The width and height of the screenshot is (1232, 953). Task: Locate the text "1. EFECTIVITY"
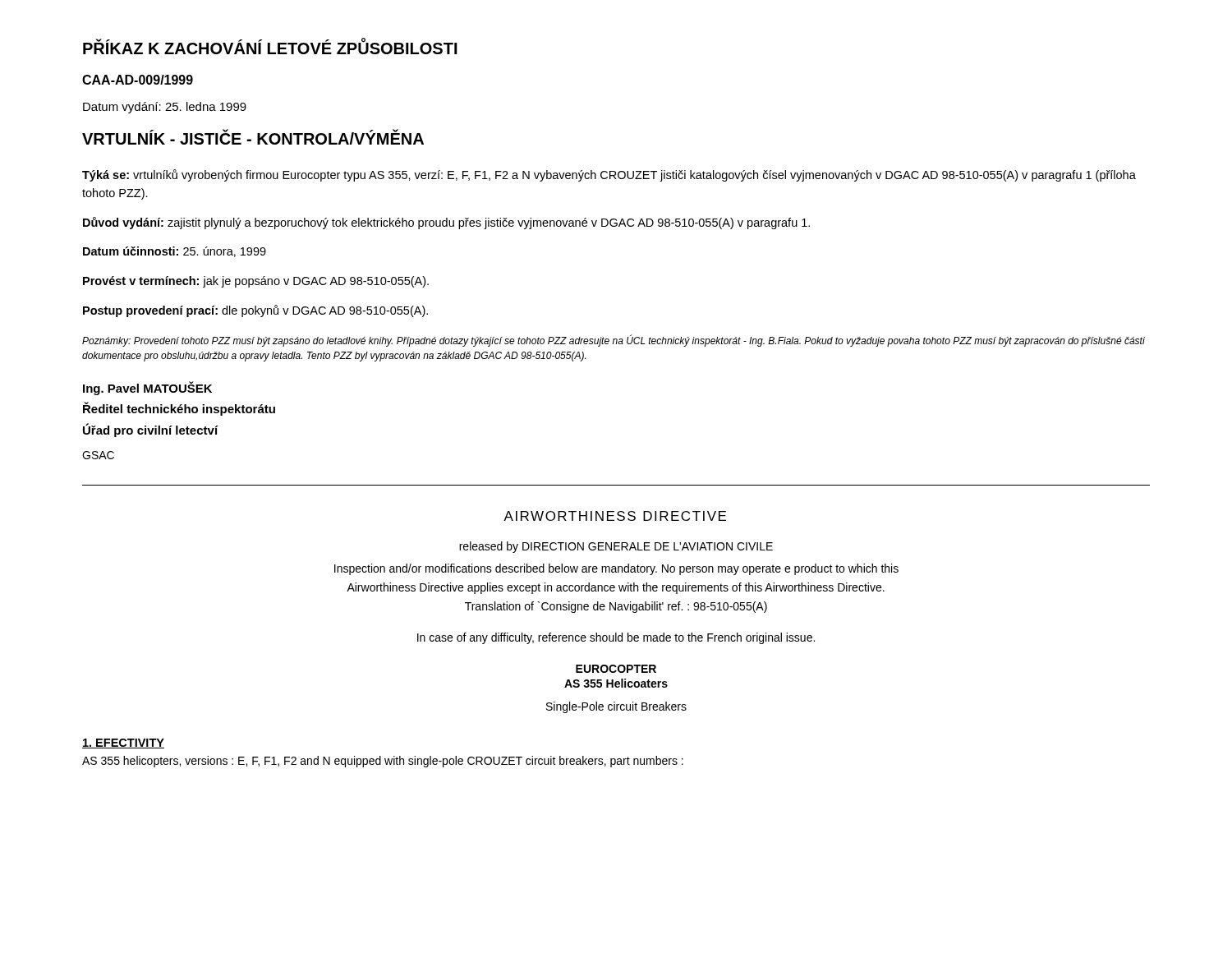pos(123,743)
